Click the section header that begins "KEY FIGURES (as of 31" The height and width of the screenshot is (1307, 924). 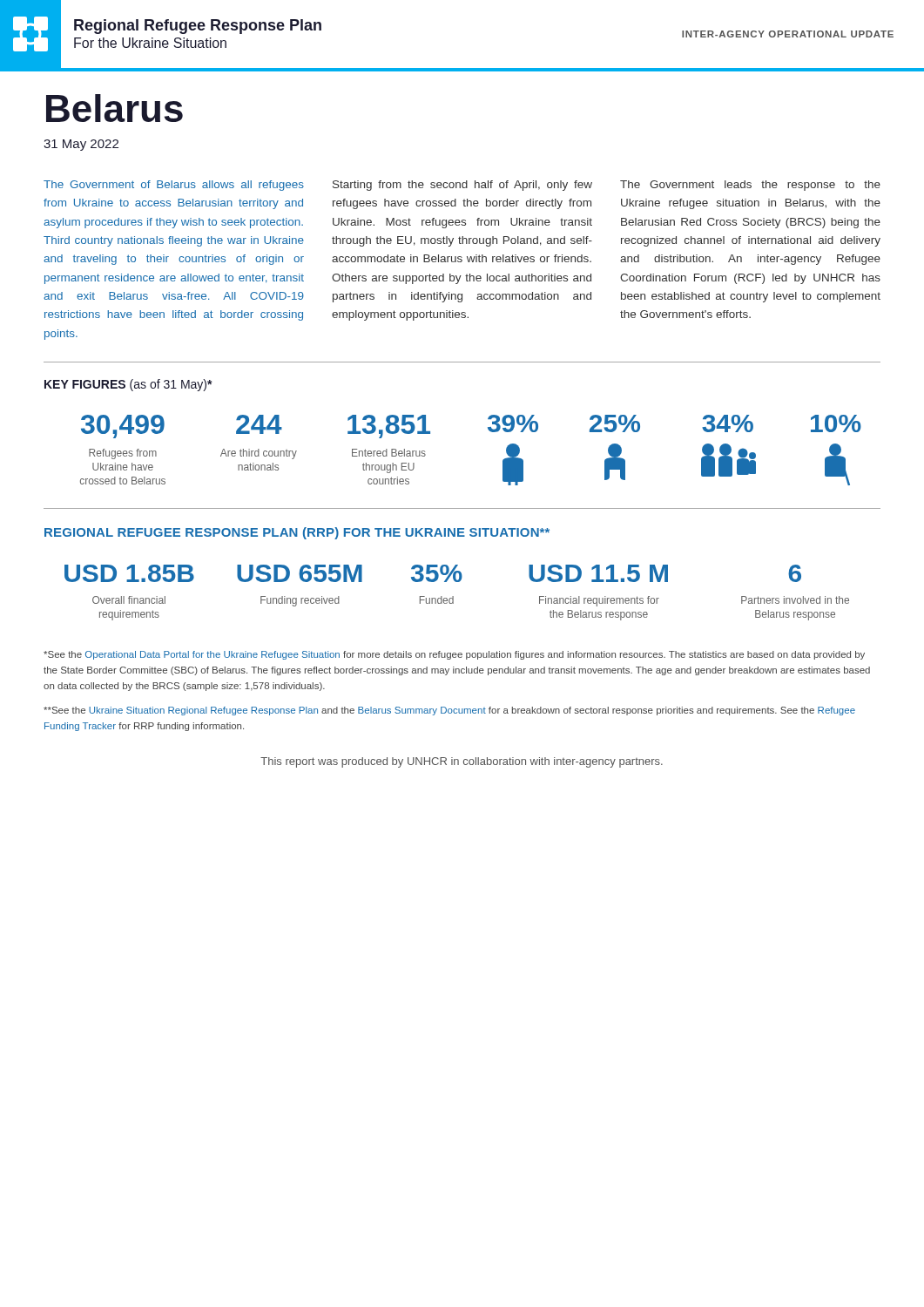(128, 384)
